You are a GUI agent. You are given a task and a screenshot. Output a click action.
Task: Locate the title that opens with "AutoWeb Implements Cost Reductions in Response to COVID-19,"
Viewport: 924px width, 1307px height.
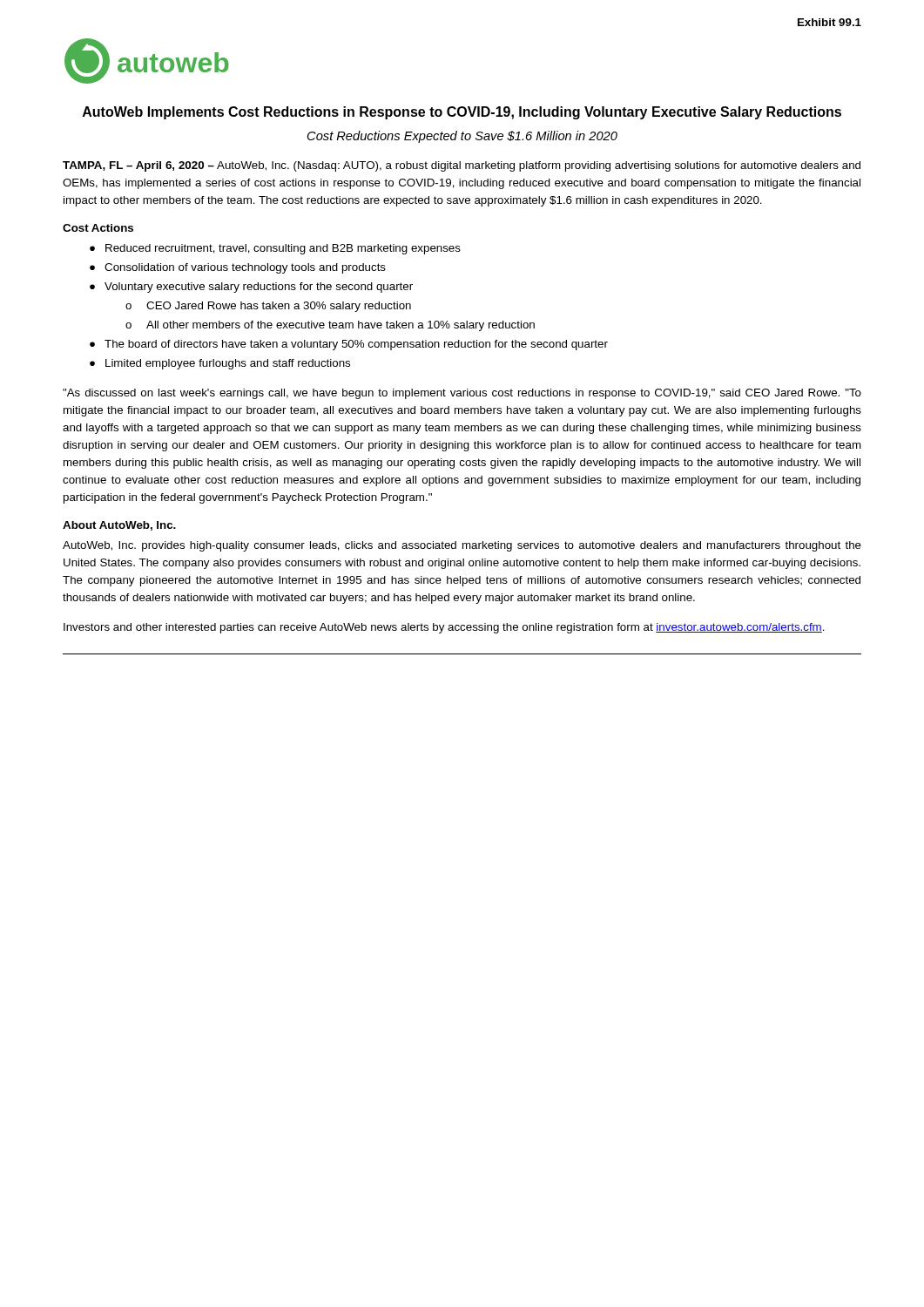462,112
